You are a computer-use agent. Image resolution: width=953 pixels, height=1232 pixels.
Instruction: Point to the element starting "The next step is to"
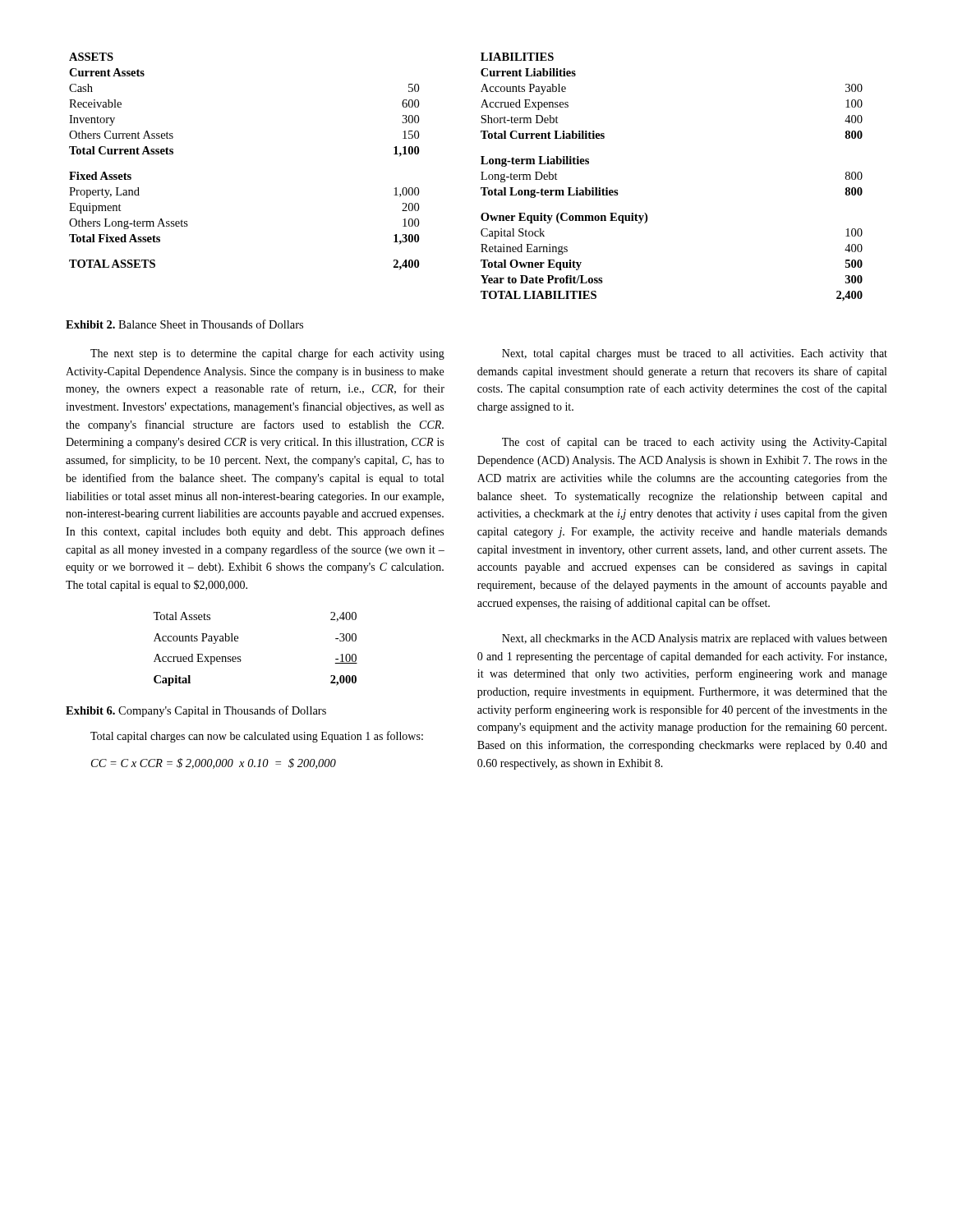coord(255,470)
